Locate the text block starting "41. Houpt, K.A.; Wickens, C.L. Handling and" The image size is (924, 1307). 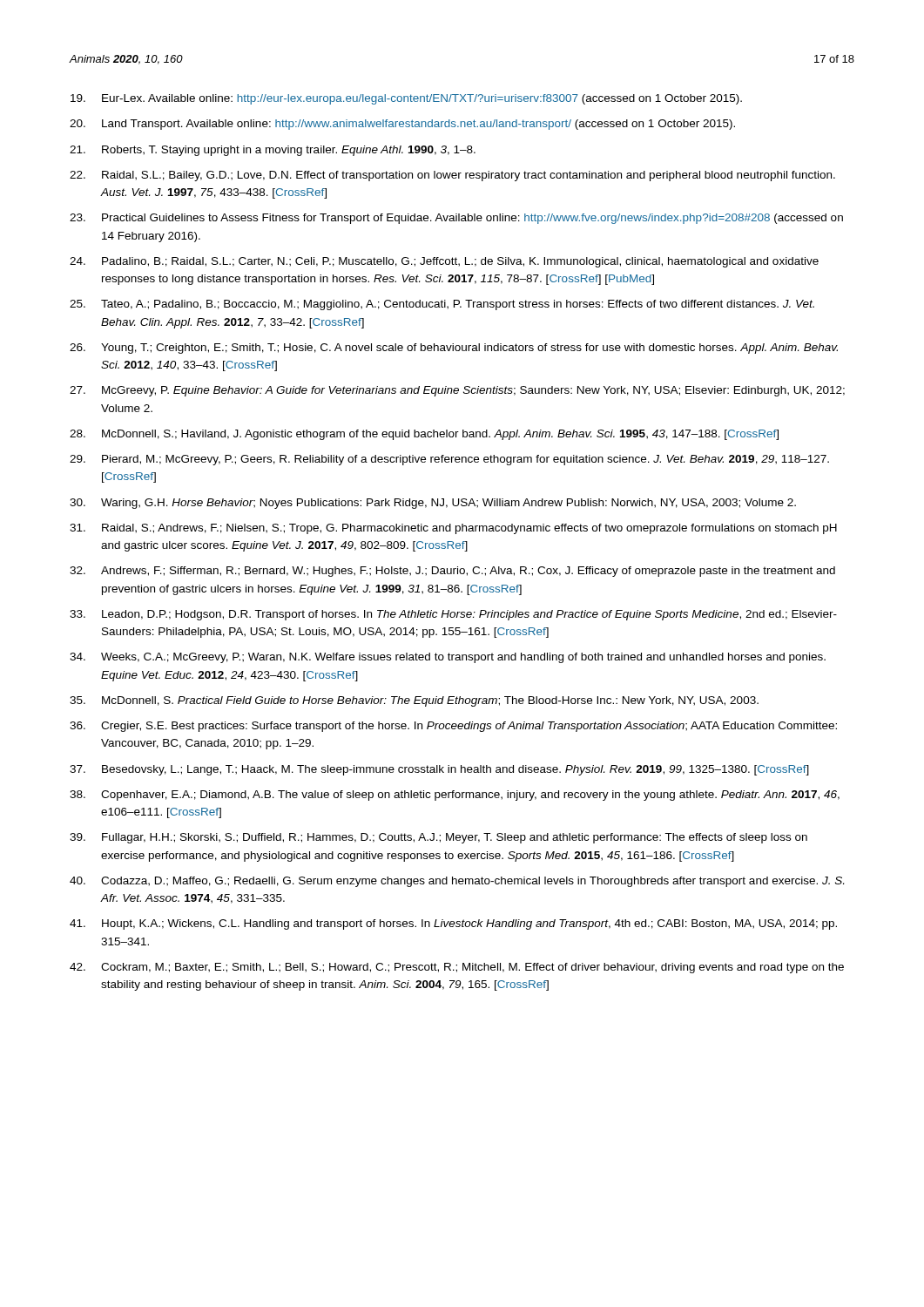(462, 933)
